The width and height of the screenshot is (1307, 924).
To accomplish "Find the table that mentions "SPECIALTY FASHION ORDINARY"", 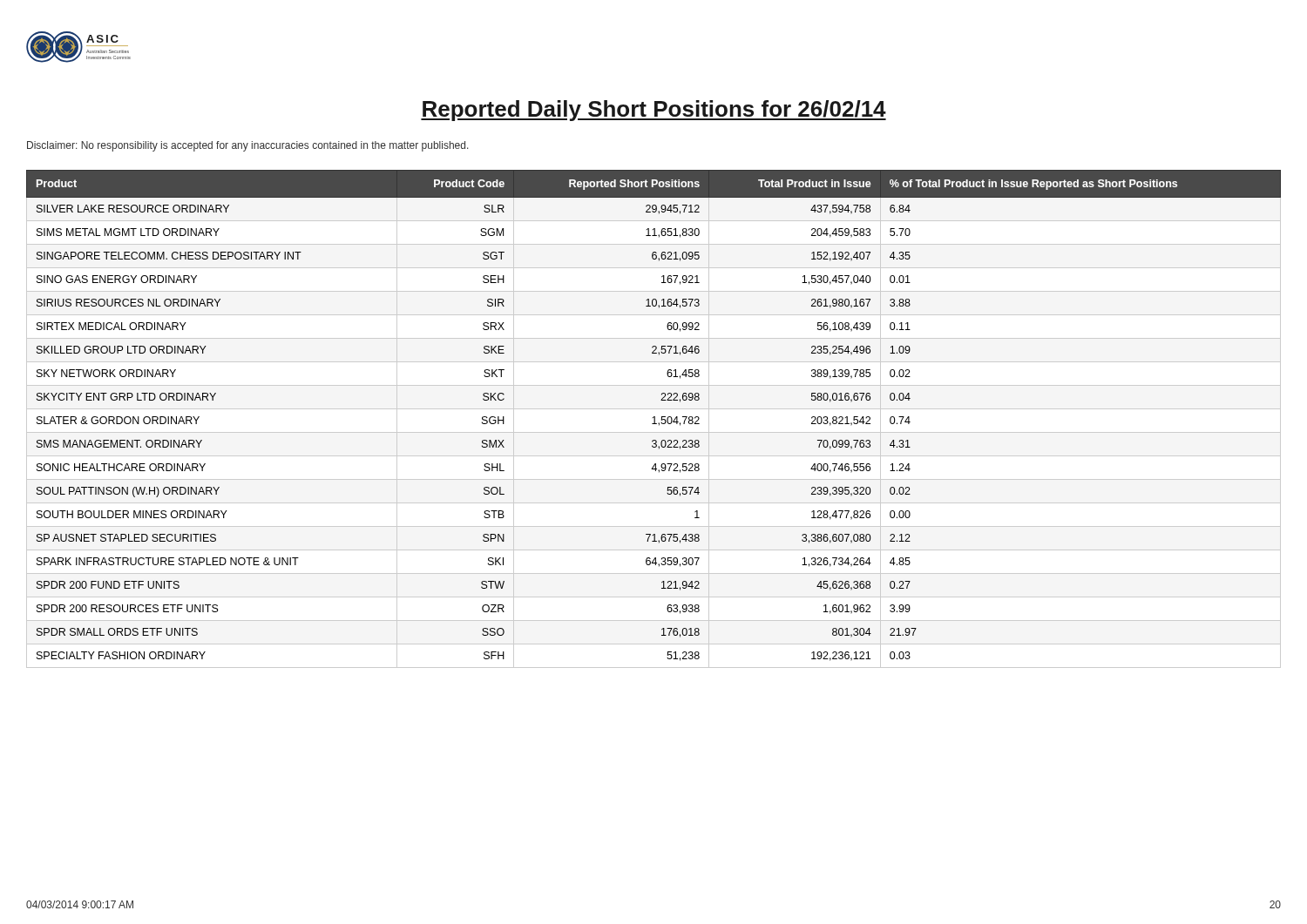I will pos(654,419).
